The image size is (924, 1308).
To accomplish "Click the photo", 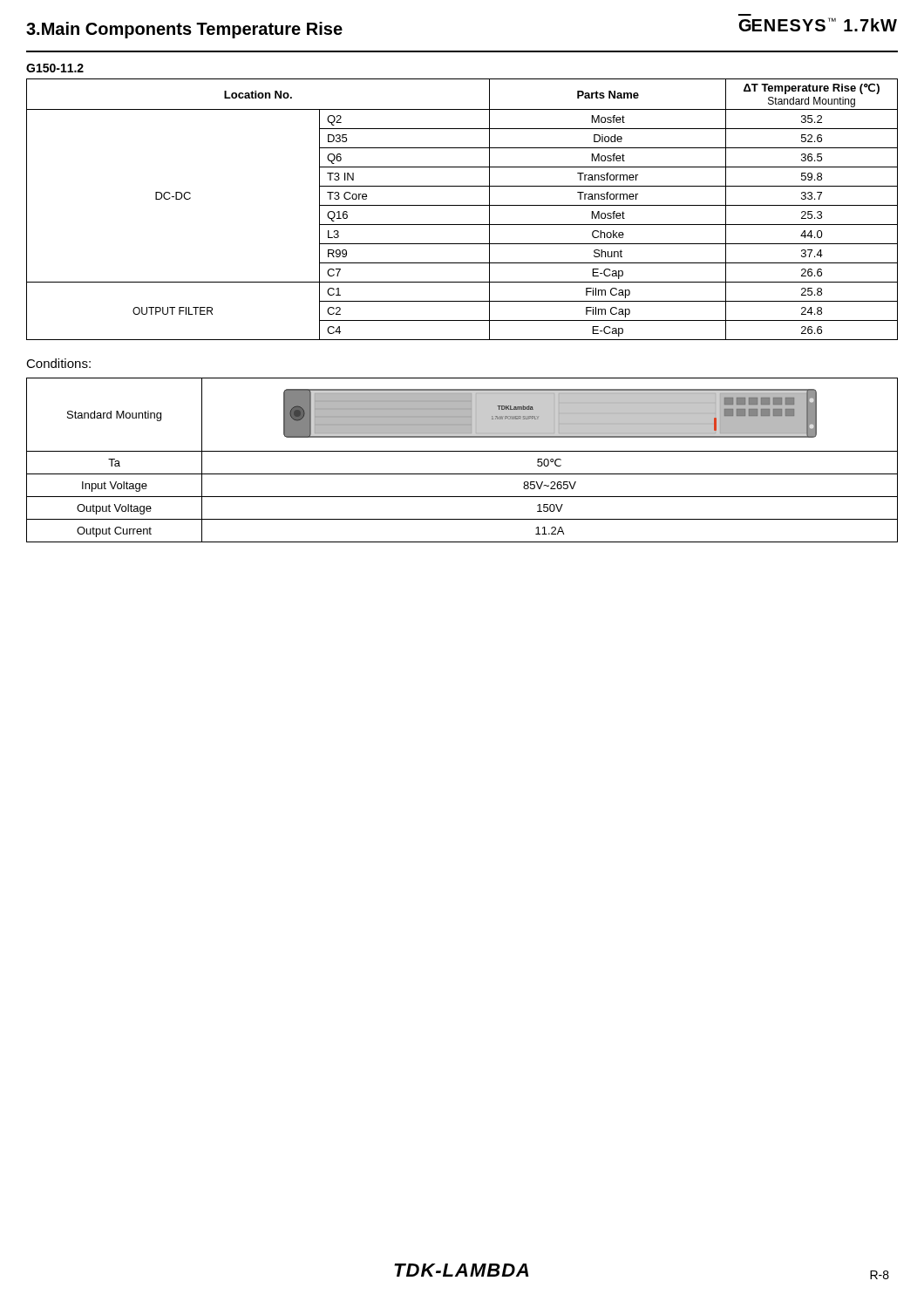I will [x=550, y=413].
